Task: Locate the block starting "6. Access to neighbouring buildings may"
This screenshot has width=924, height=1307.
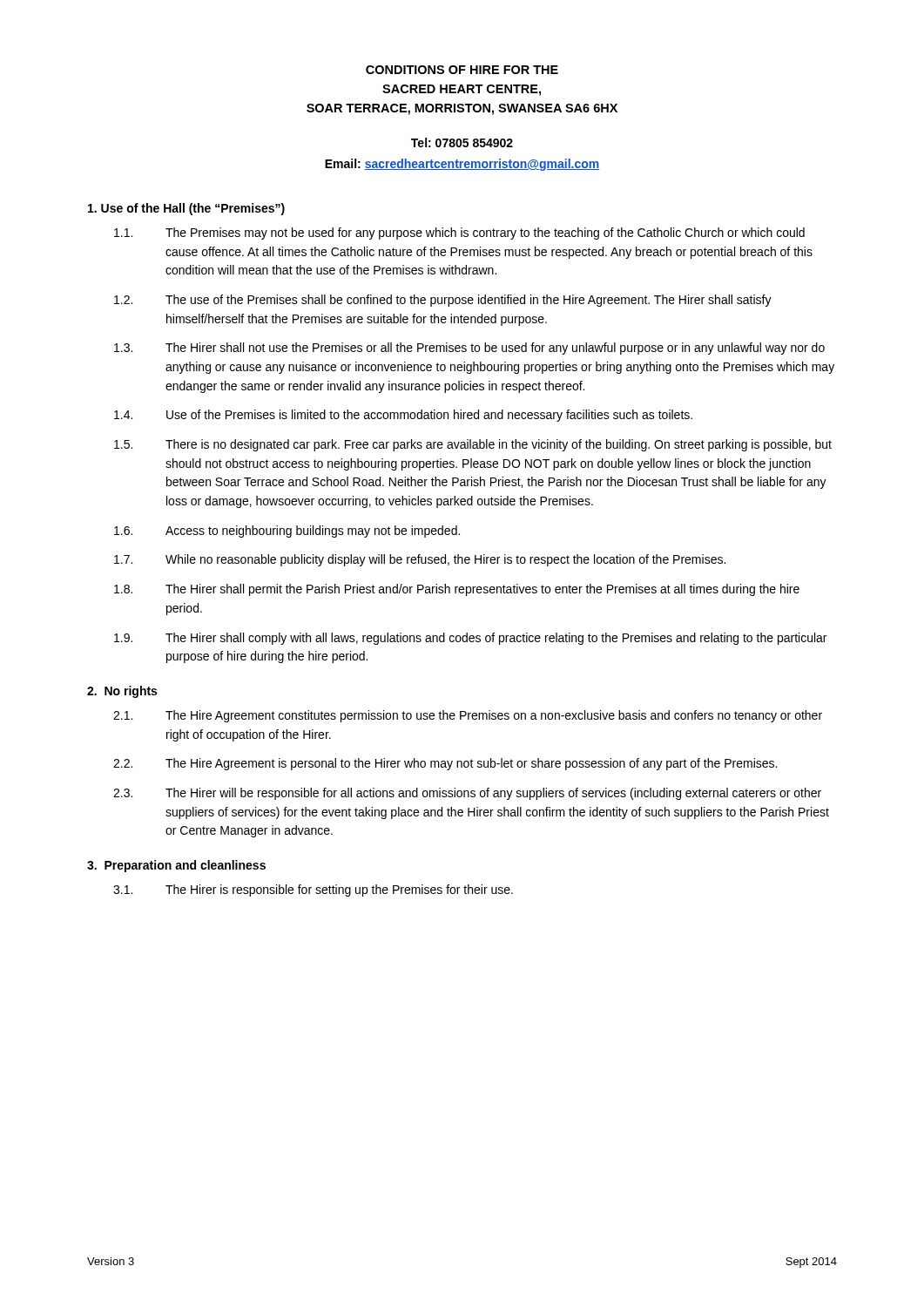Action: click(462, 531)
